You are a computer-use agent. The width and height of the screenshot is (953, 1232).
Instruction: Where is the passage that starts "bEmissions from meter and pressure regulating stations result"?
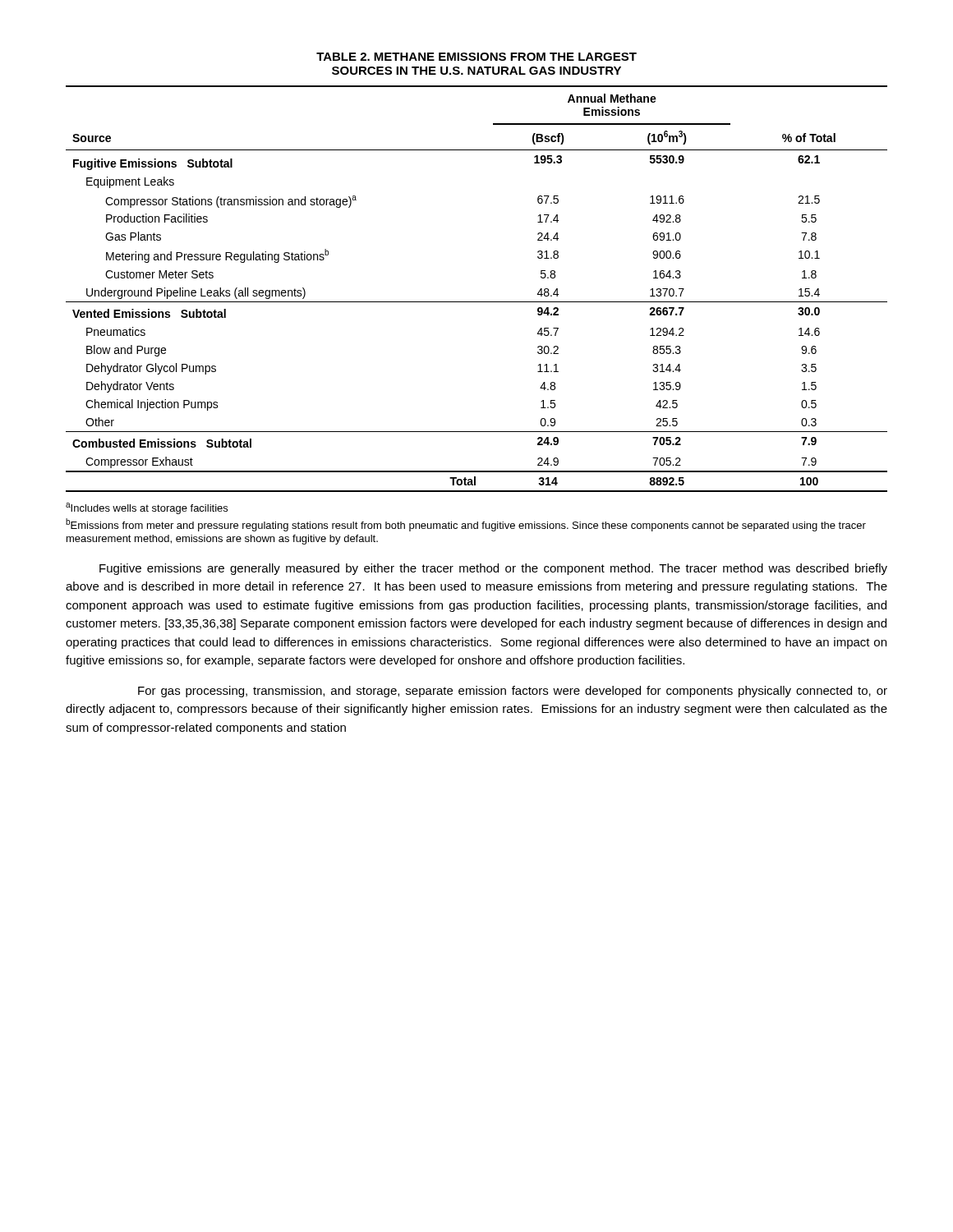tap(476, 531)
